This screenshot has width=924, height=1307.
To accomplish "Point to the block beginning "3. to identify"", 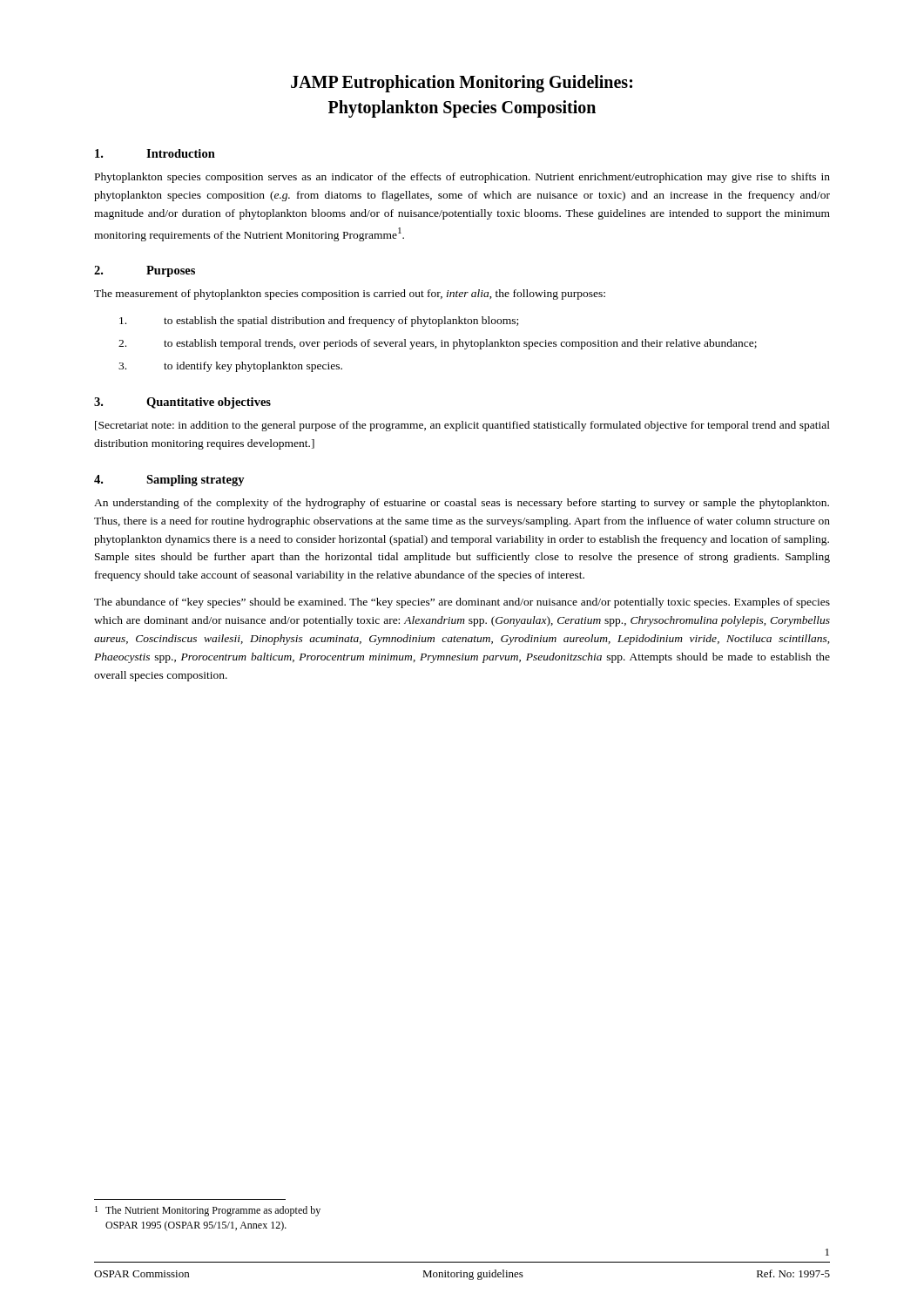I will click(x=230, y=367).
